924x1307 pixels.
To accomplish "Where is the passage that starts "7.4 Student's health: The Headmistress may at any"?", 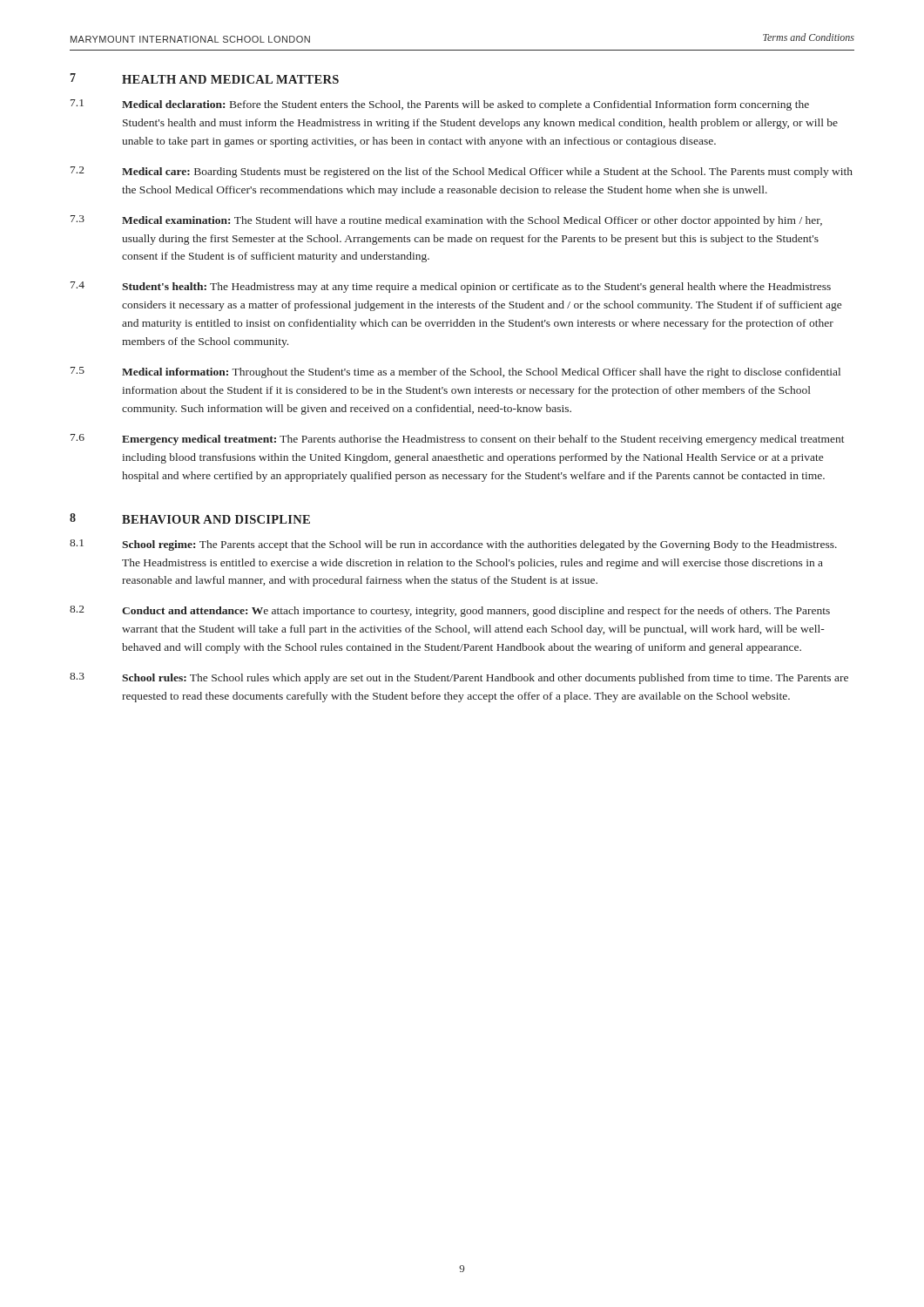I will coord(462,315).
